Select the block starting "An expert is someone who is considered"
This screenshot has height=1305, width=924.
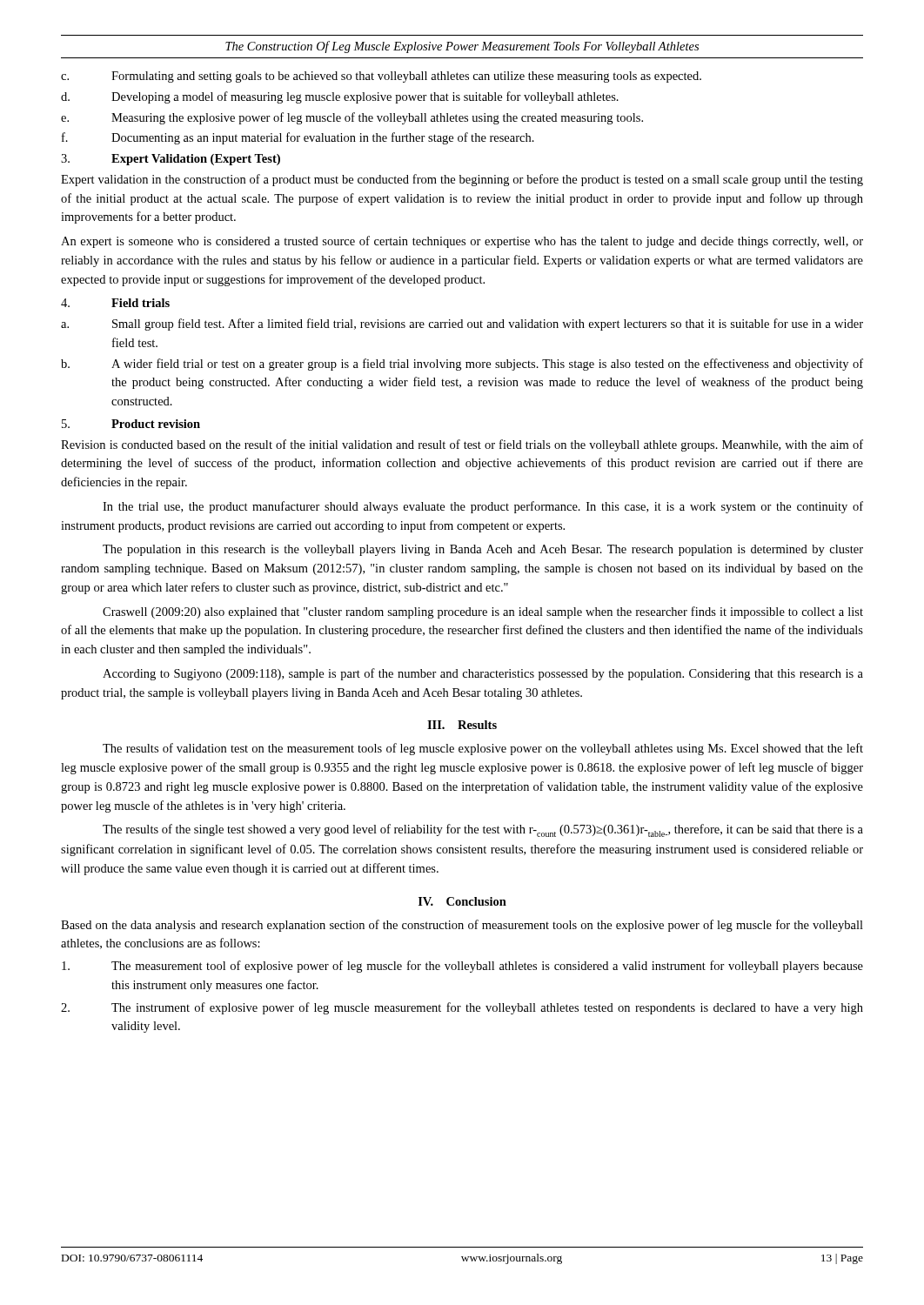[x=462, y=260]
